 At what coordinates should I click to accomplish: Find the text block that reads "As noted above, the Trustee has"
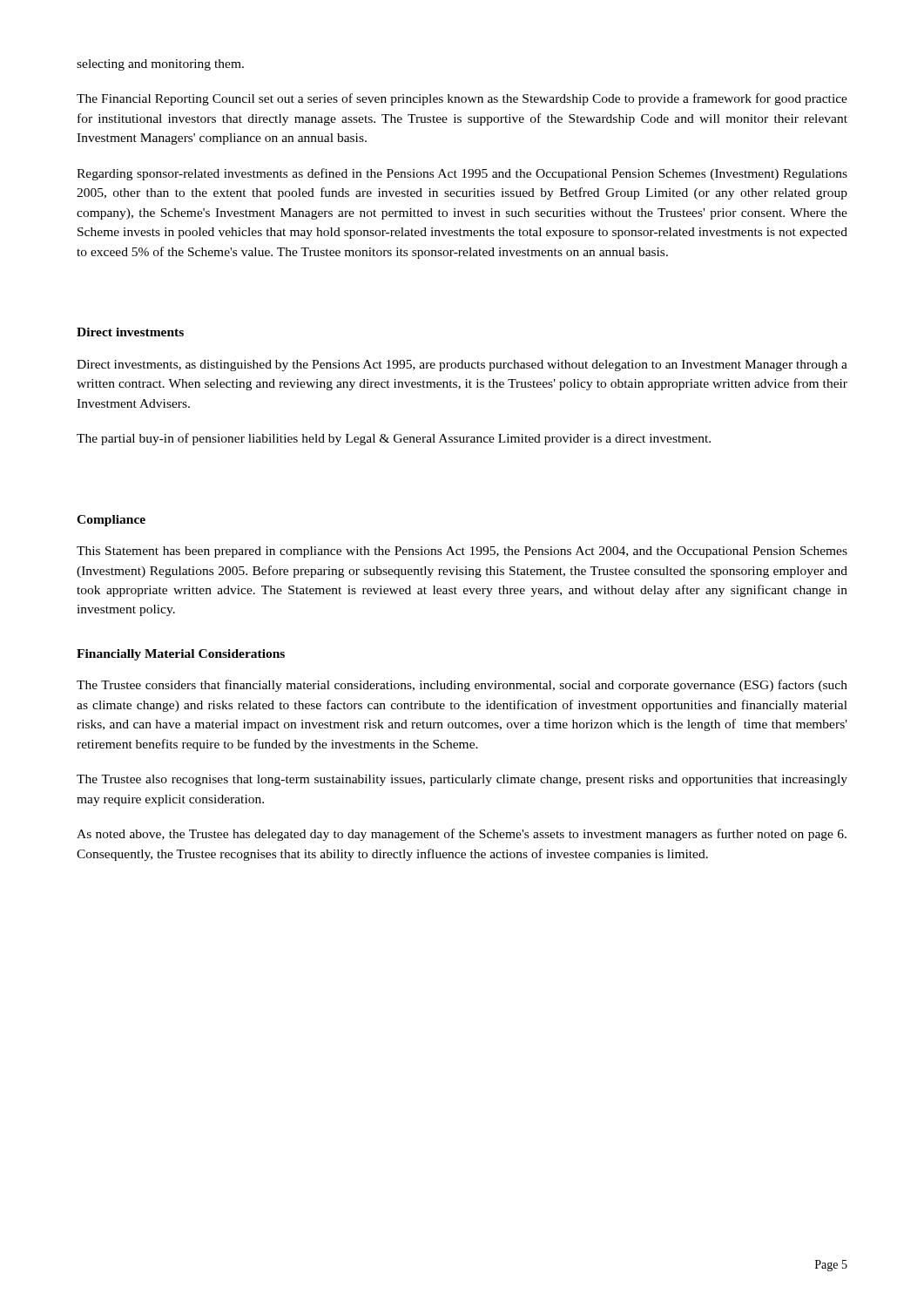(462, 843)
